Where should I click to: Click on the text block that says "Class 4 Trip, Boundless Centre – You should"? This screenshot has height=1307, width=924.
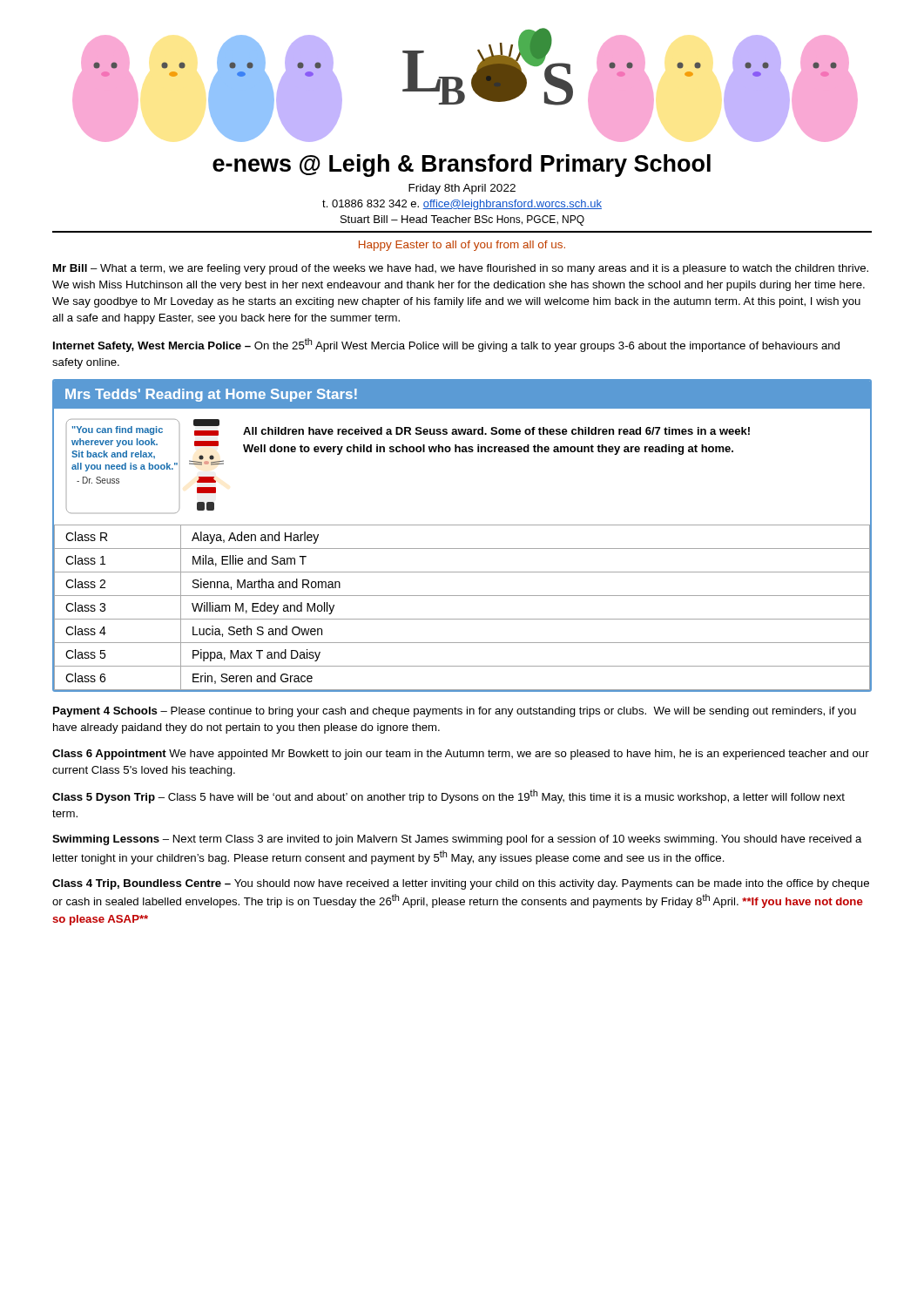pyautogui.click(x=461, y=901)
